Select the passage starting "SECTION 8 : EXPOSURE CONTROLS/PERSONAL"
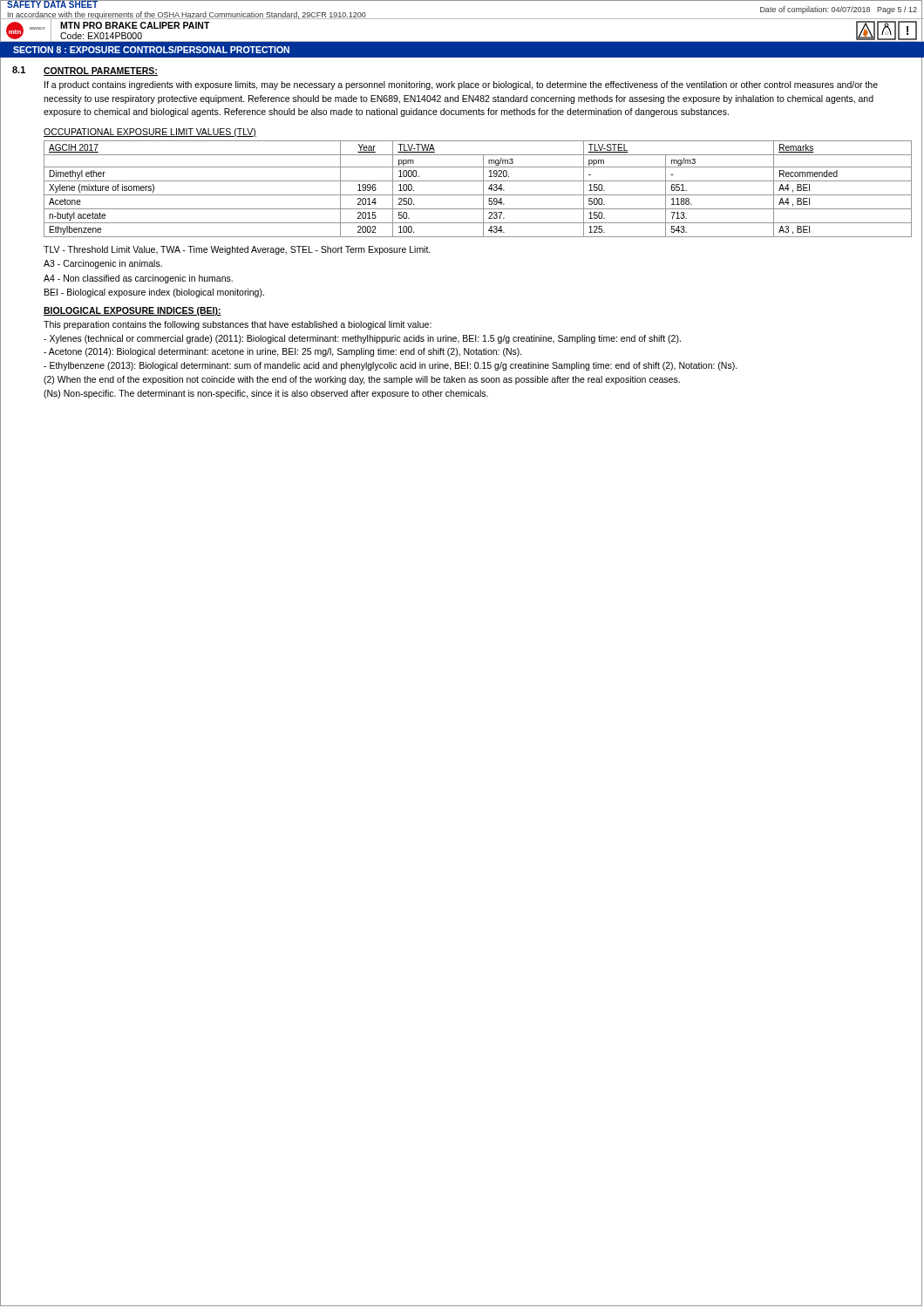The image size is (924, 1308). coord(150,50)
